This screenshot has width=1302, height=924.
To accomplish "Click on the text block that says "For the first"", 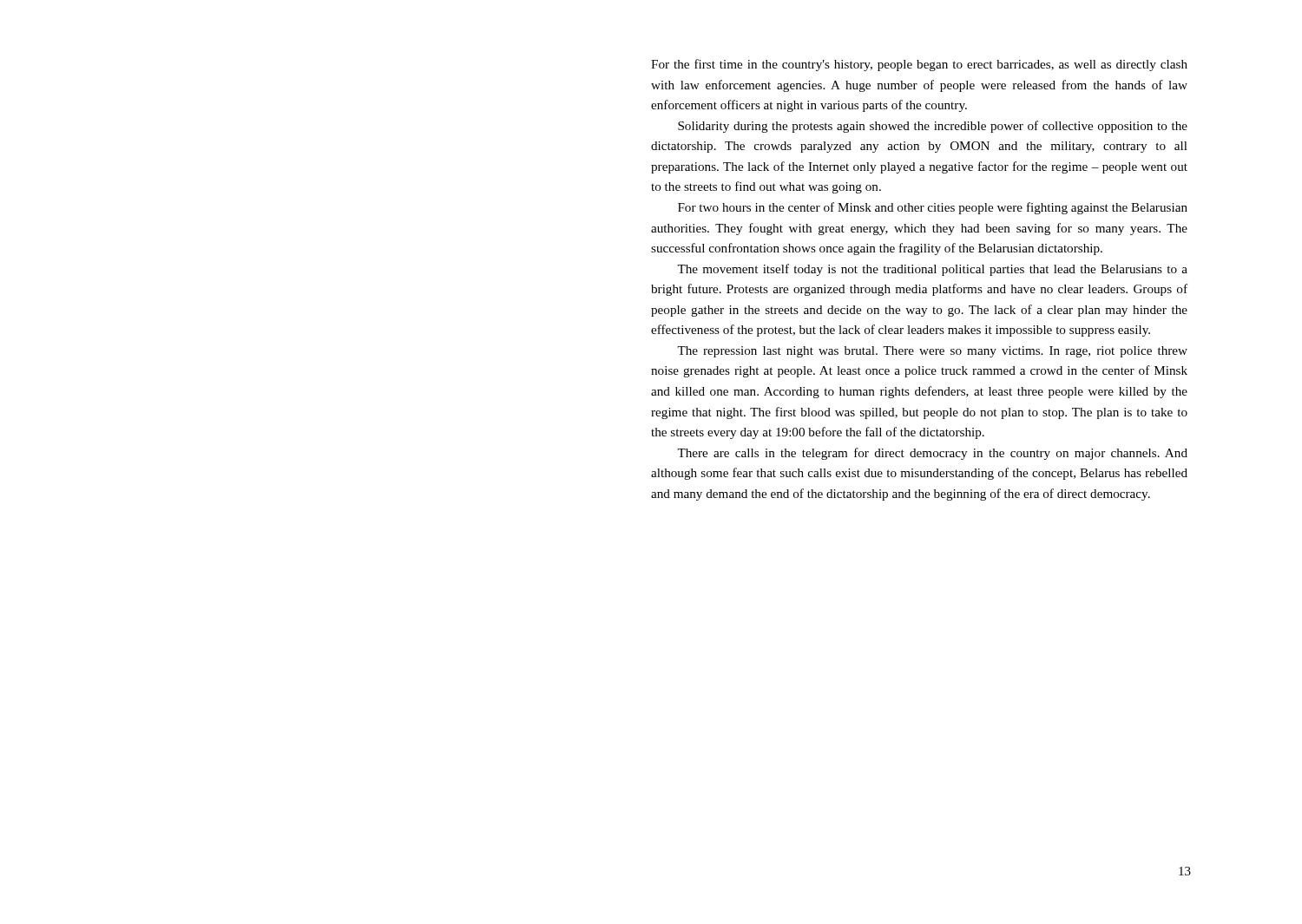I will click(919, 279).
